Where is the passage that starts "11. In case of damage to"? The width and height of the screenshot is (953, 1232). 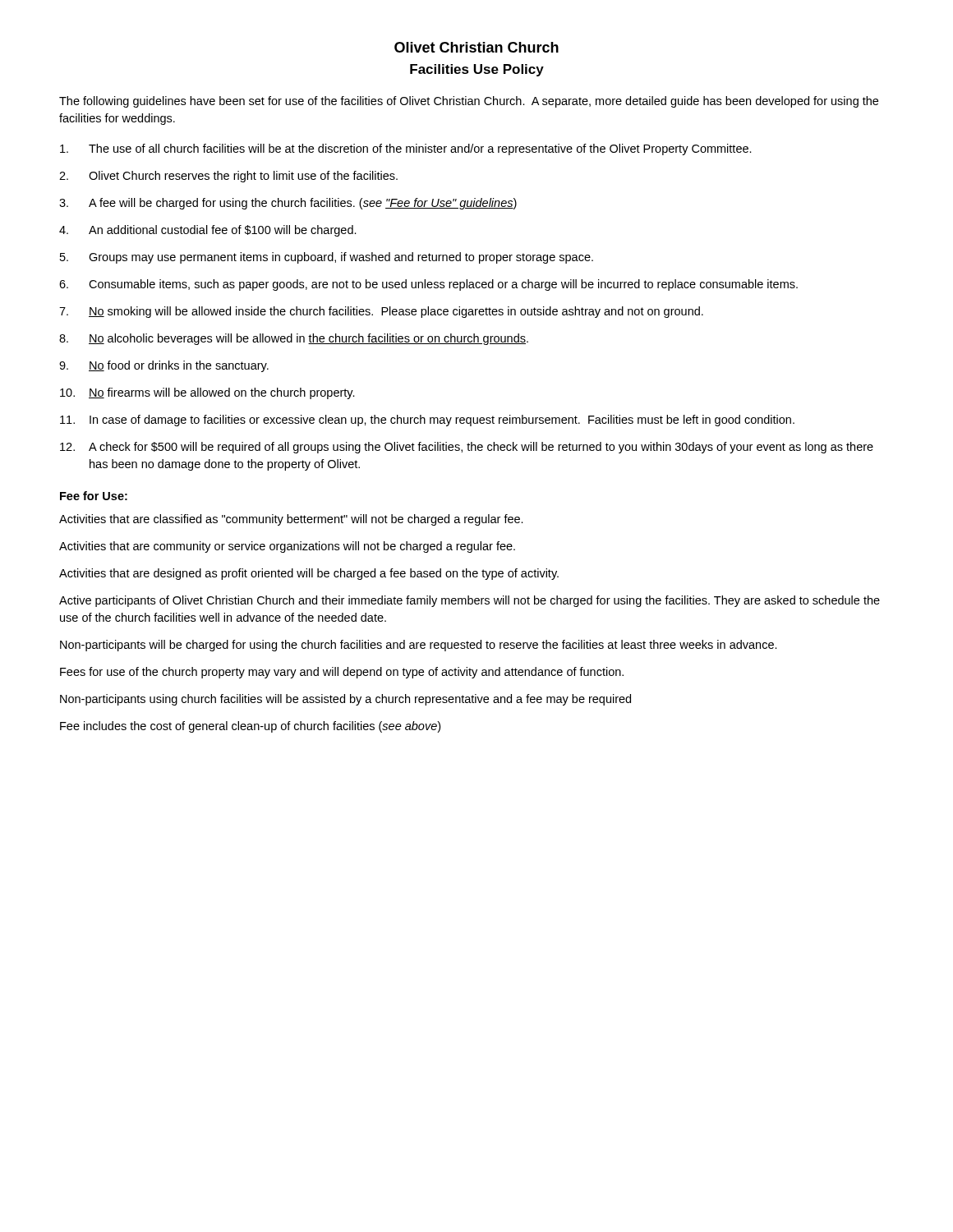[x=476, y=420]
